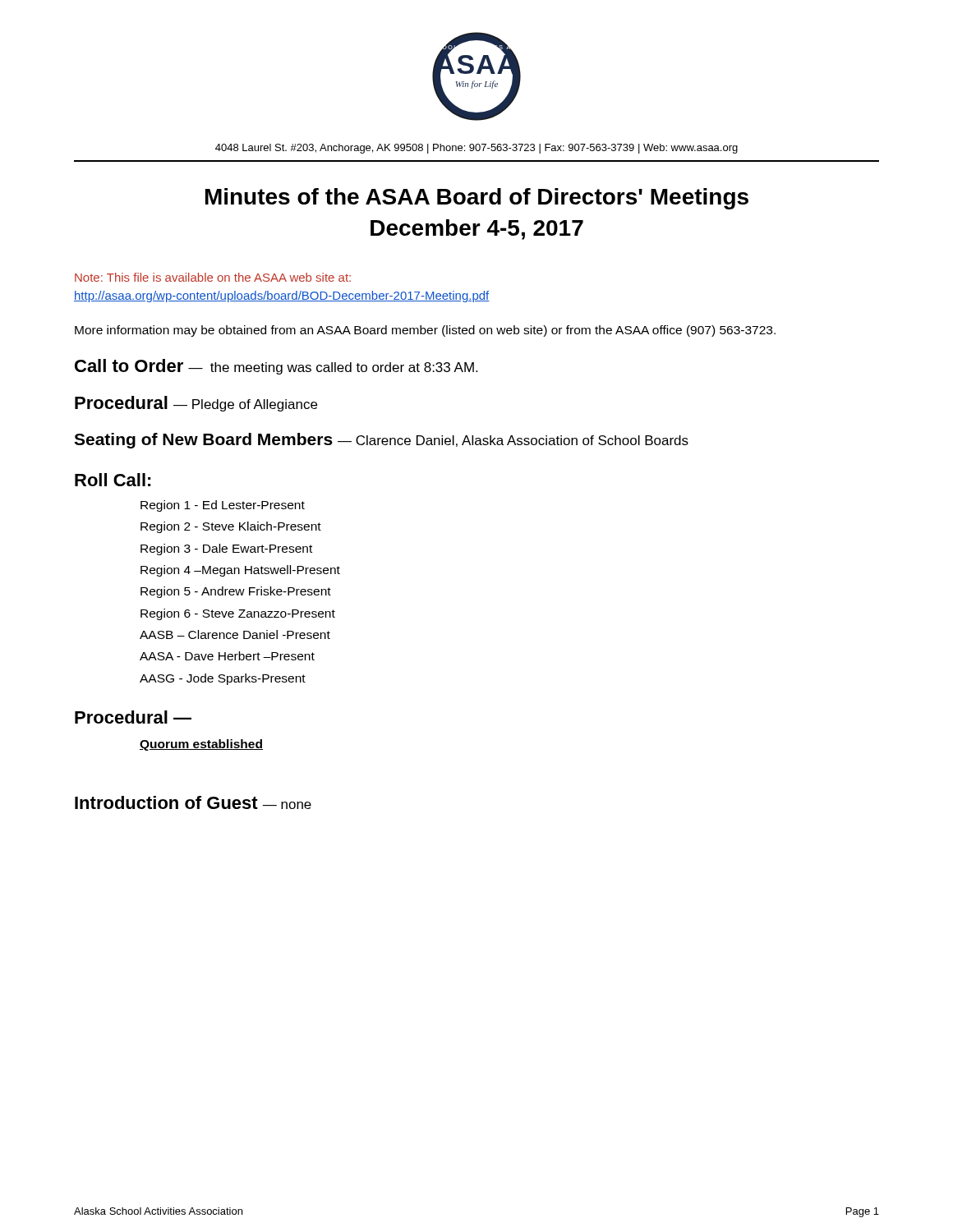Locate the block of text that opens with "Note: This file is available on the ASAA"

point(282,286)
